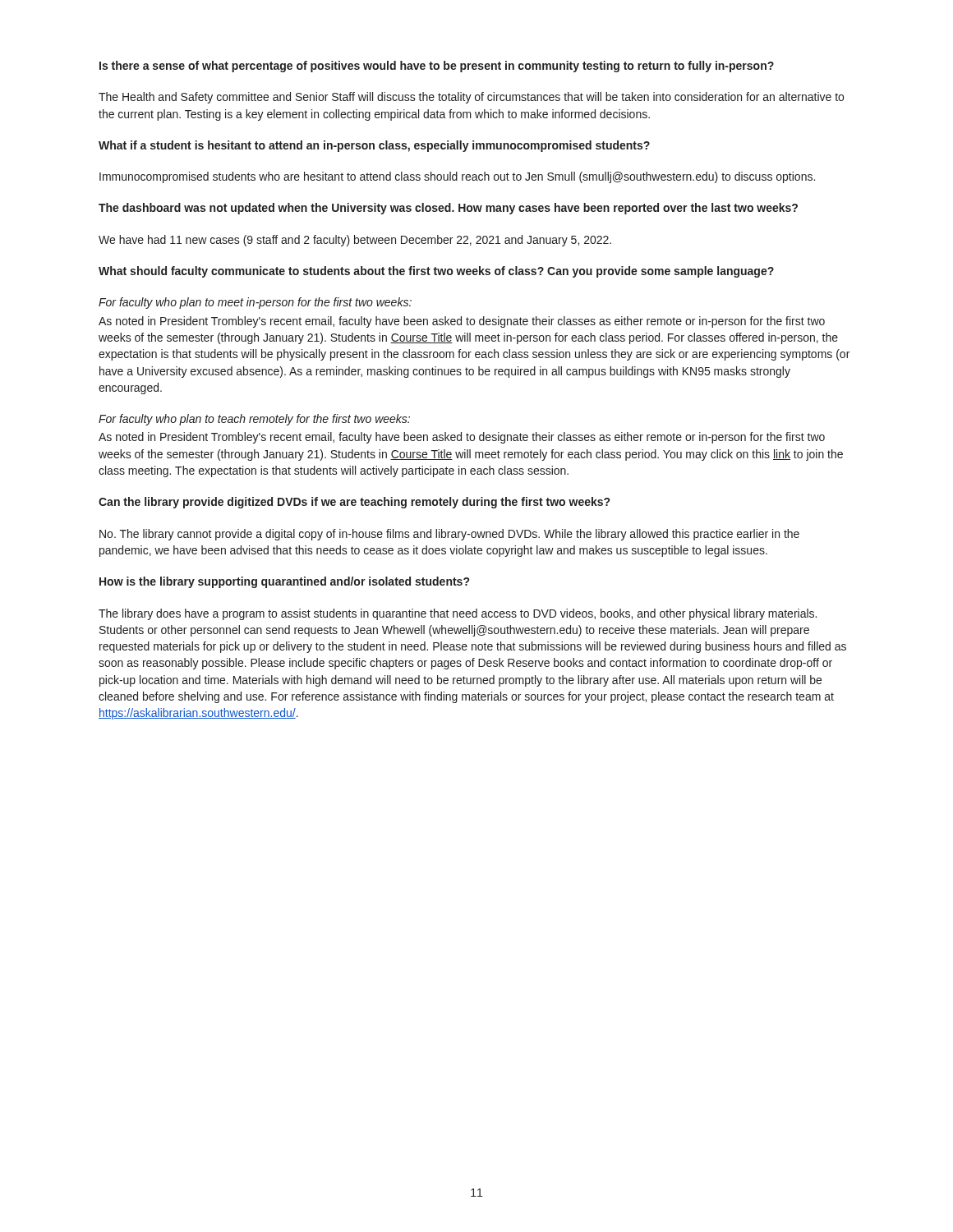Find the block on this page that starts "For faculty who plan to teach"

(x=476, y=445)
